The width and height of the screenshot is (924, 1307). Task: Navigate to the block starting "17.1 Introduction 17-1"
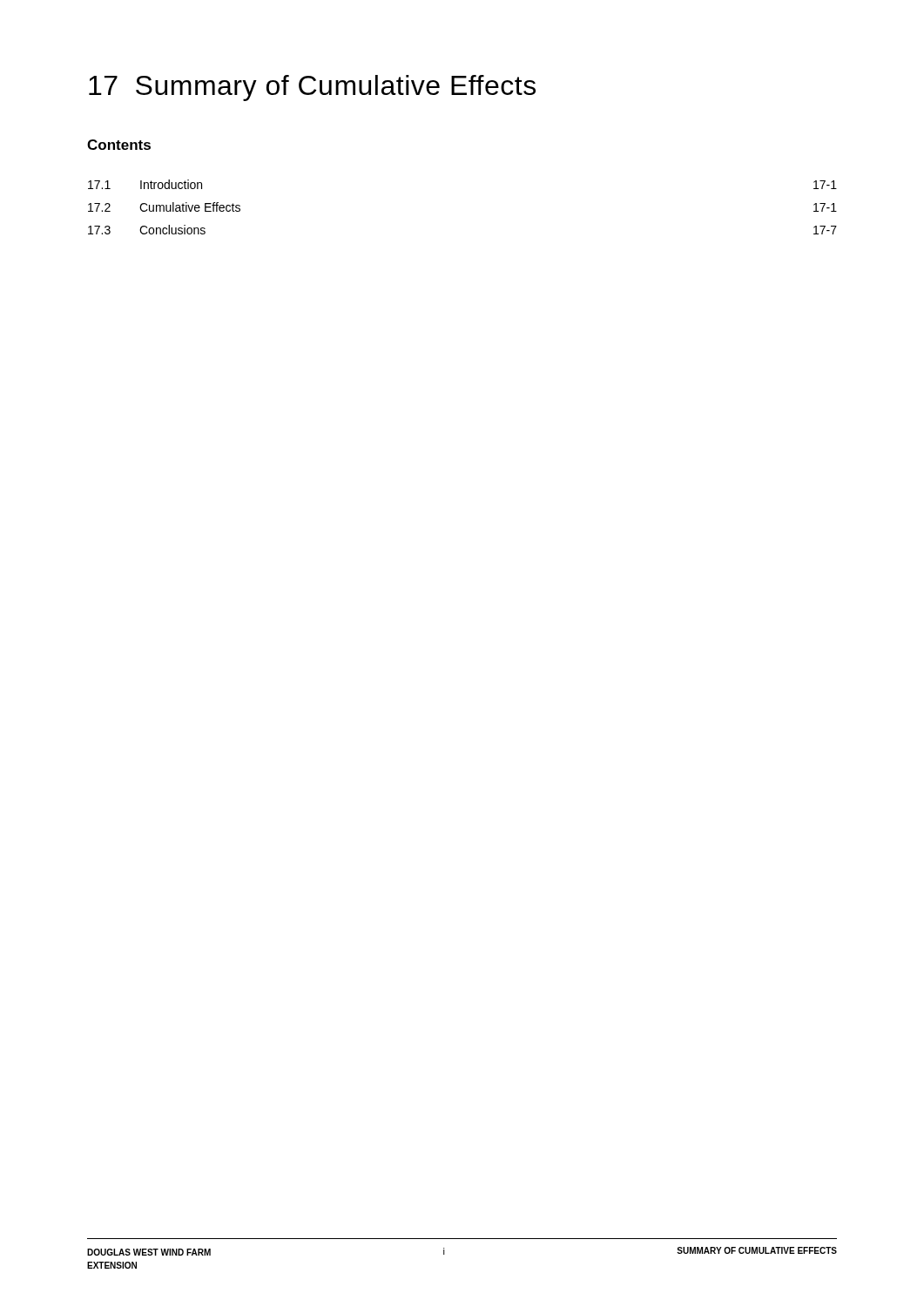[97, 184]
